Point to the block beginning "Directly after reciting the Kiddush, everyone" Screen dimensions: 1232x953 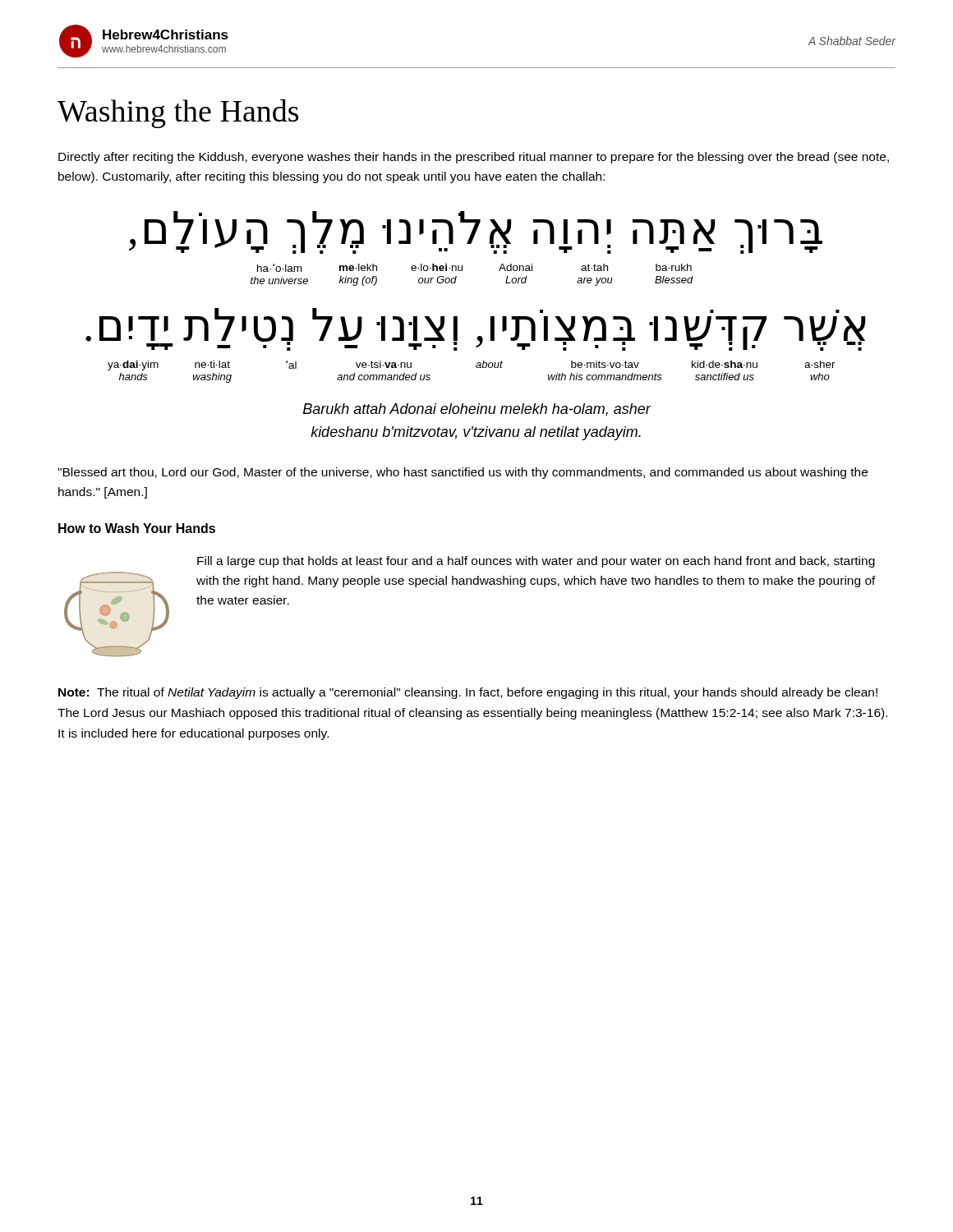point(474,166)
